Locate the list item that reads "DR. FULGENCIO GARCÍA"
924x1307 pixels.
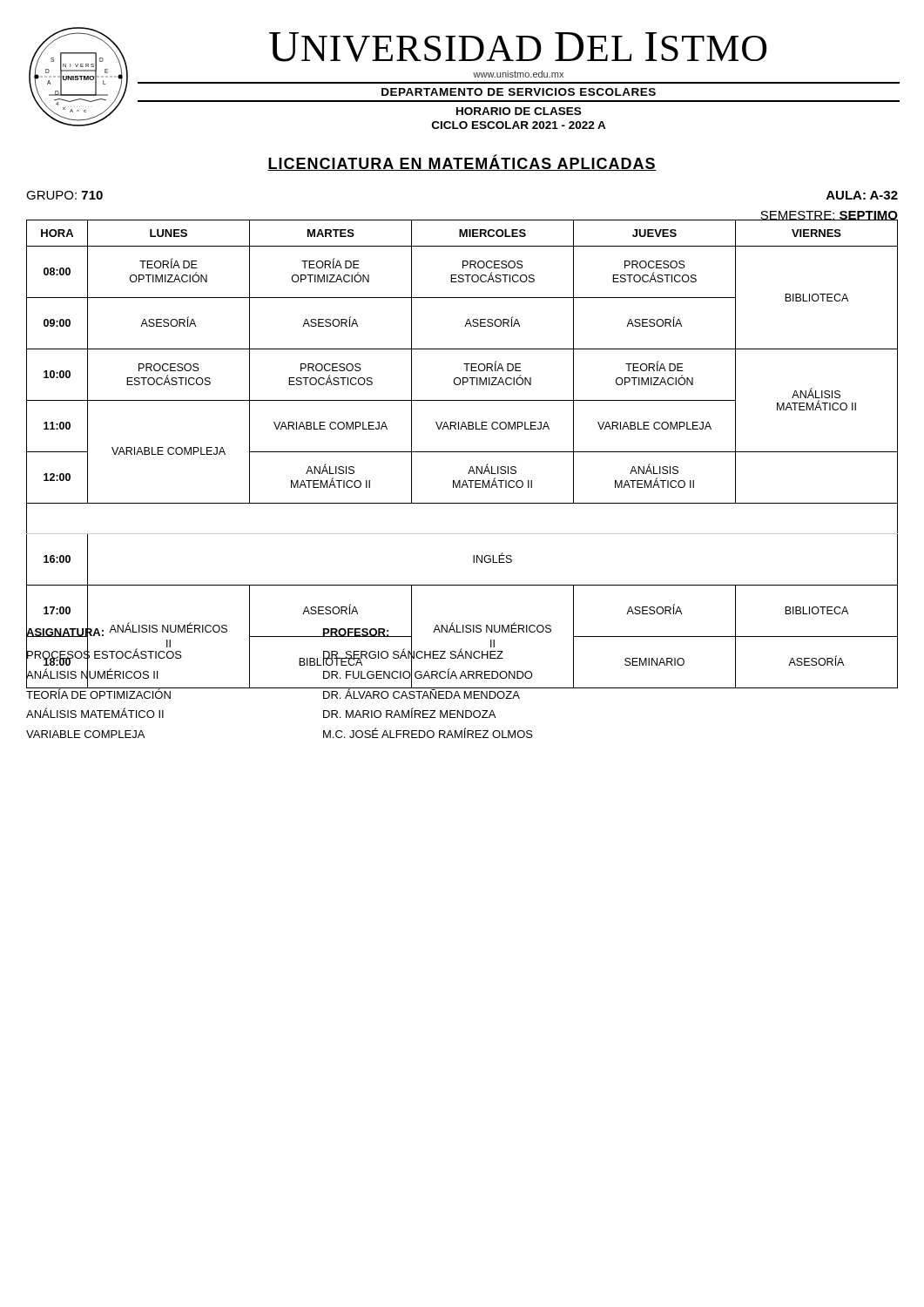point(428,675)
